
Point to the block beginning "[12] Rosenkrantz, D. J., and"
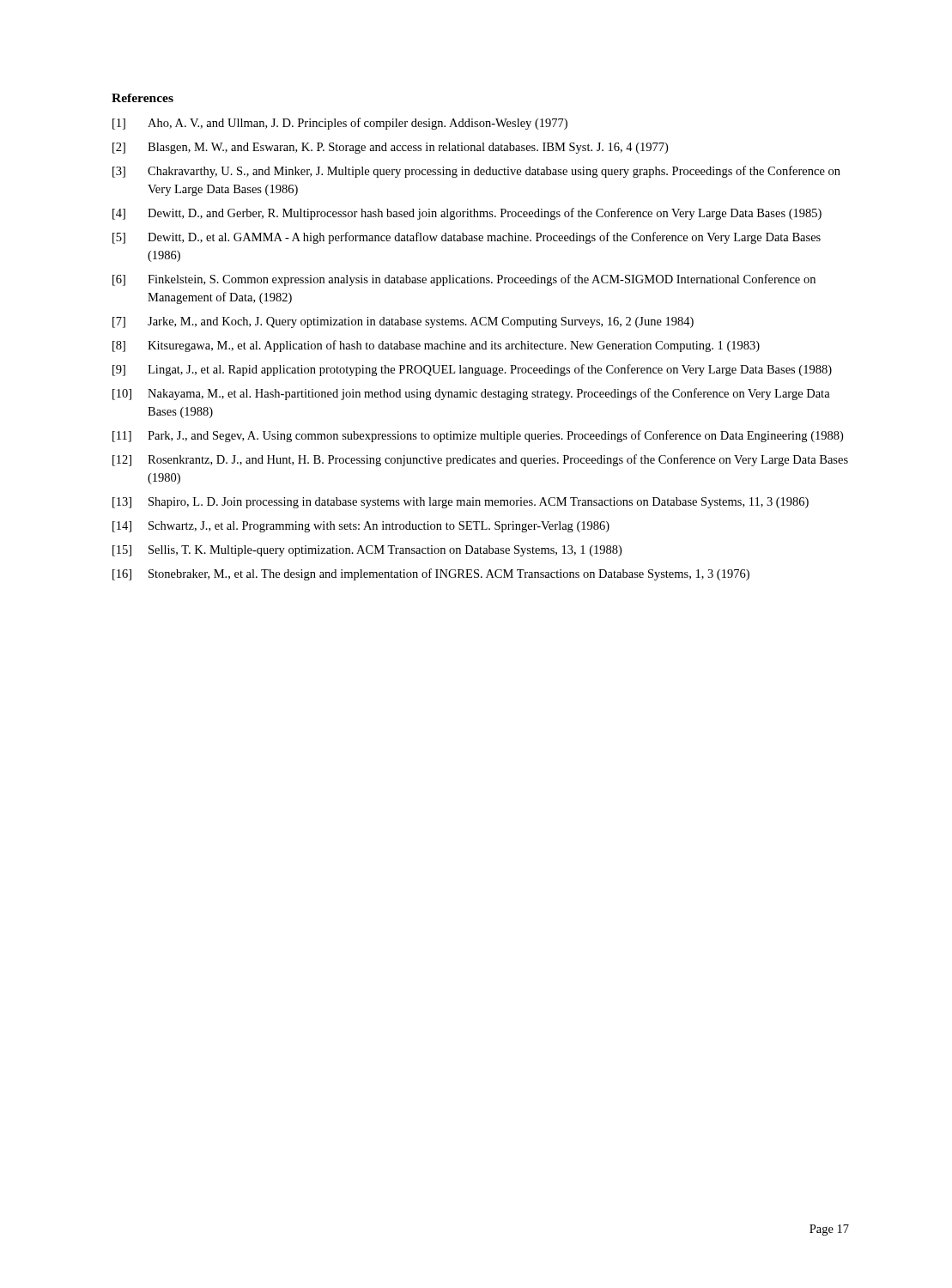[480, 469]
